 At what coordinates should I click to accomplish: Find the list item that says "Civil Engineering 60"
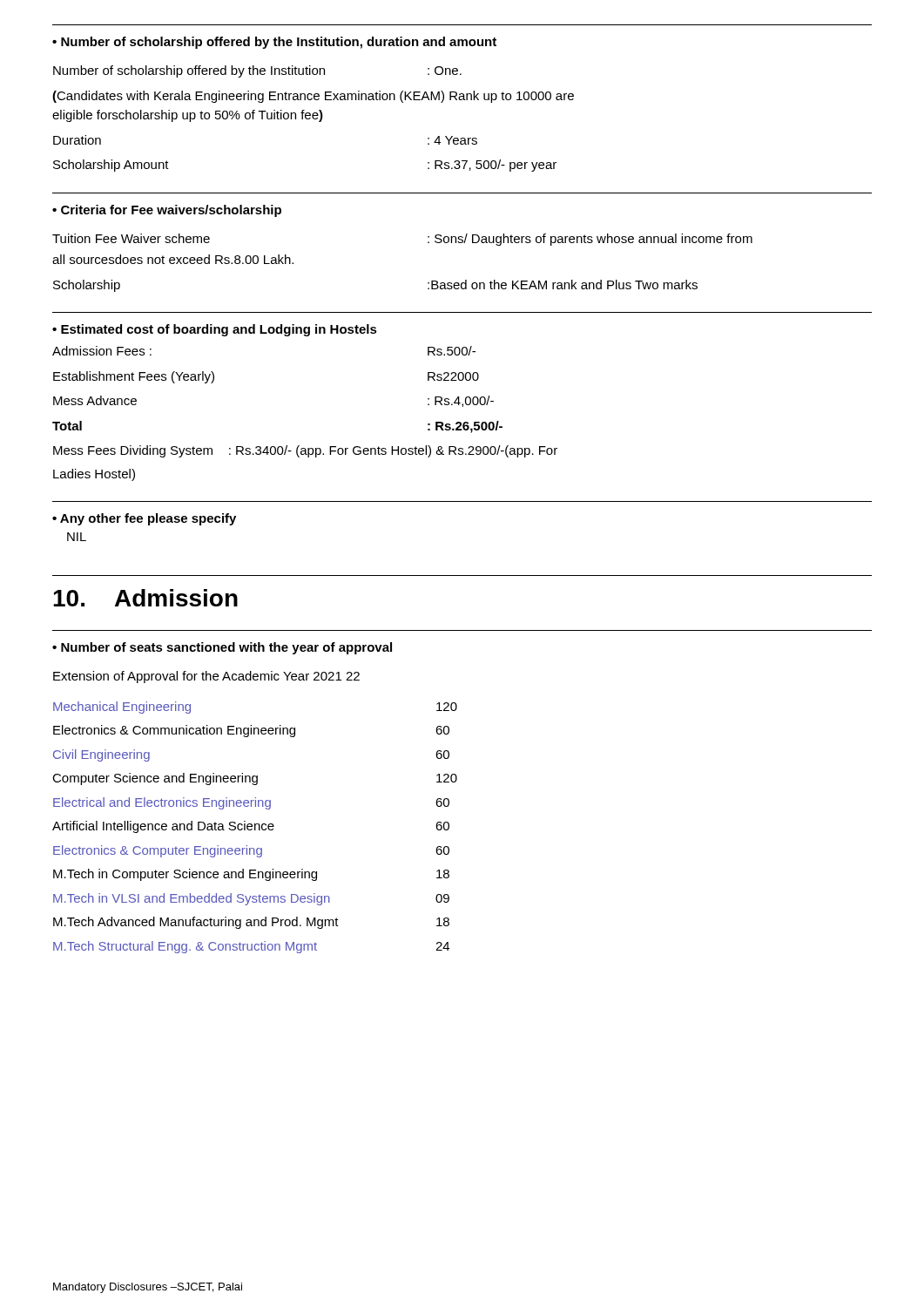coord(98,755)
